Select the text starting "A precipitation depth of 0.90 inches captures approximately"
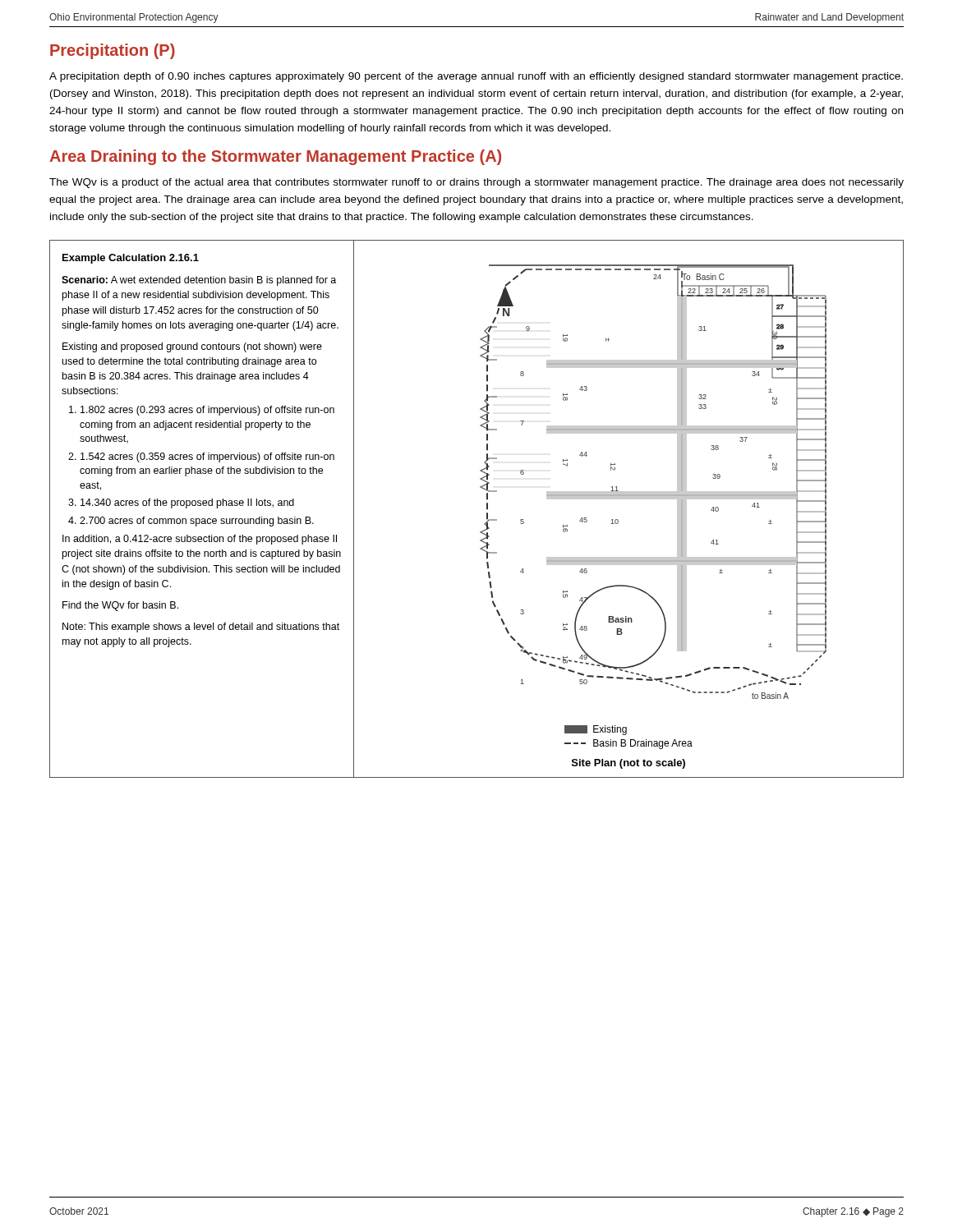 pyautogui.click(x=476, y=102)
